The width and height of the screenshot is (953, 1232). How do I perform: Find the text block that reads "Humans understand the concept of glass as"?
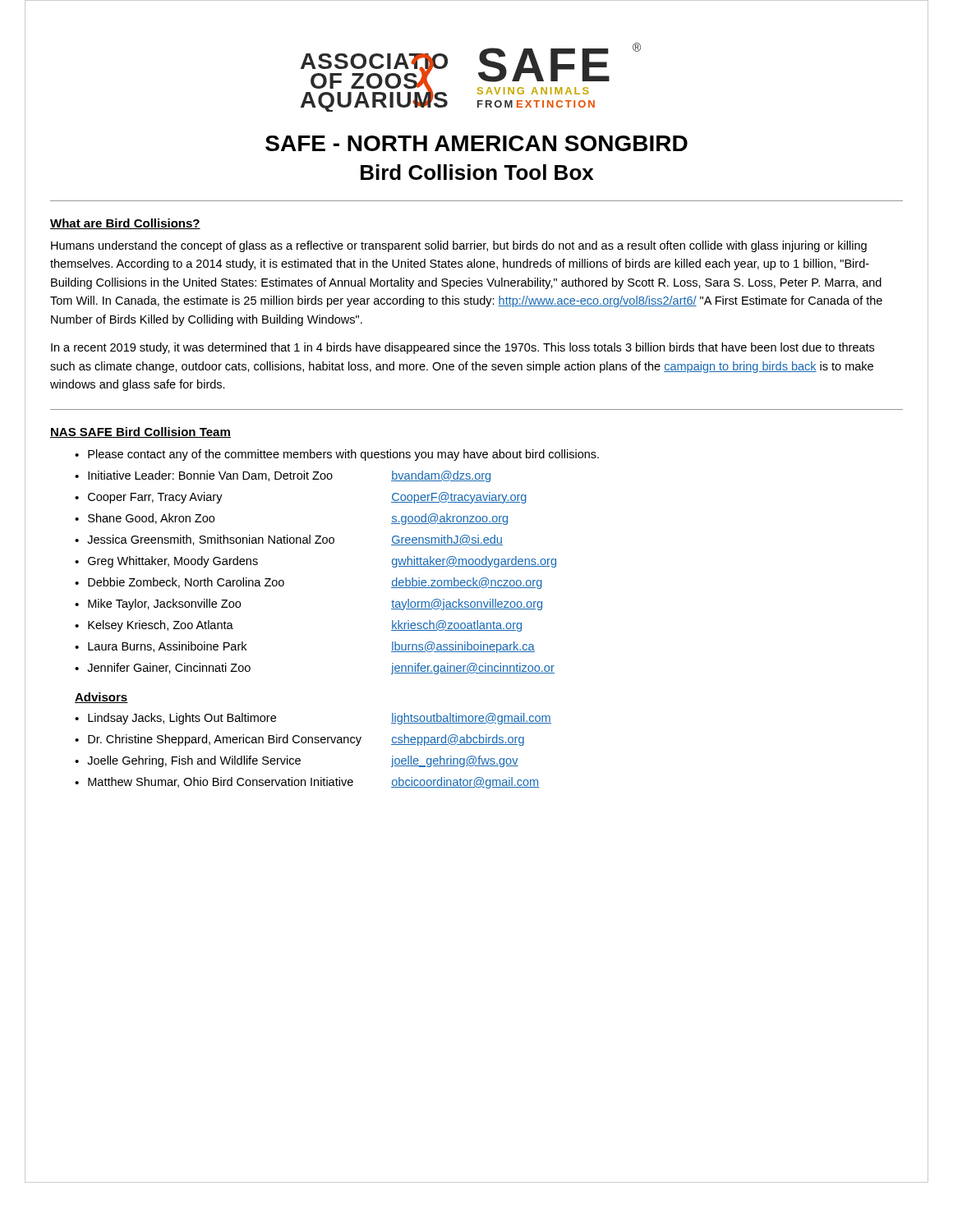coord(466,282)
